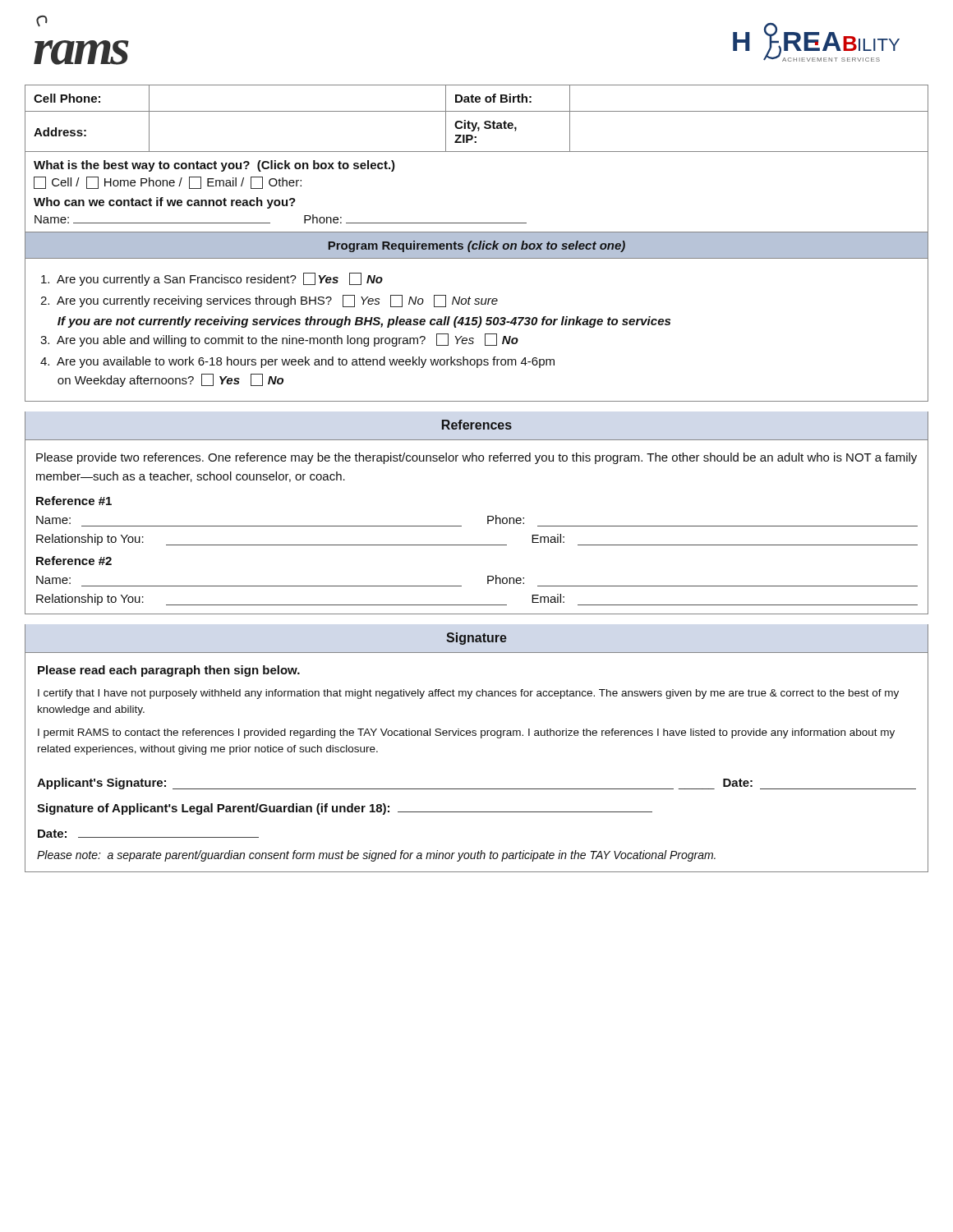Find the text block that reads "If you are not"

pyautogui.click(x=356, y=320)
